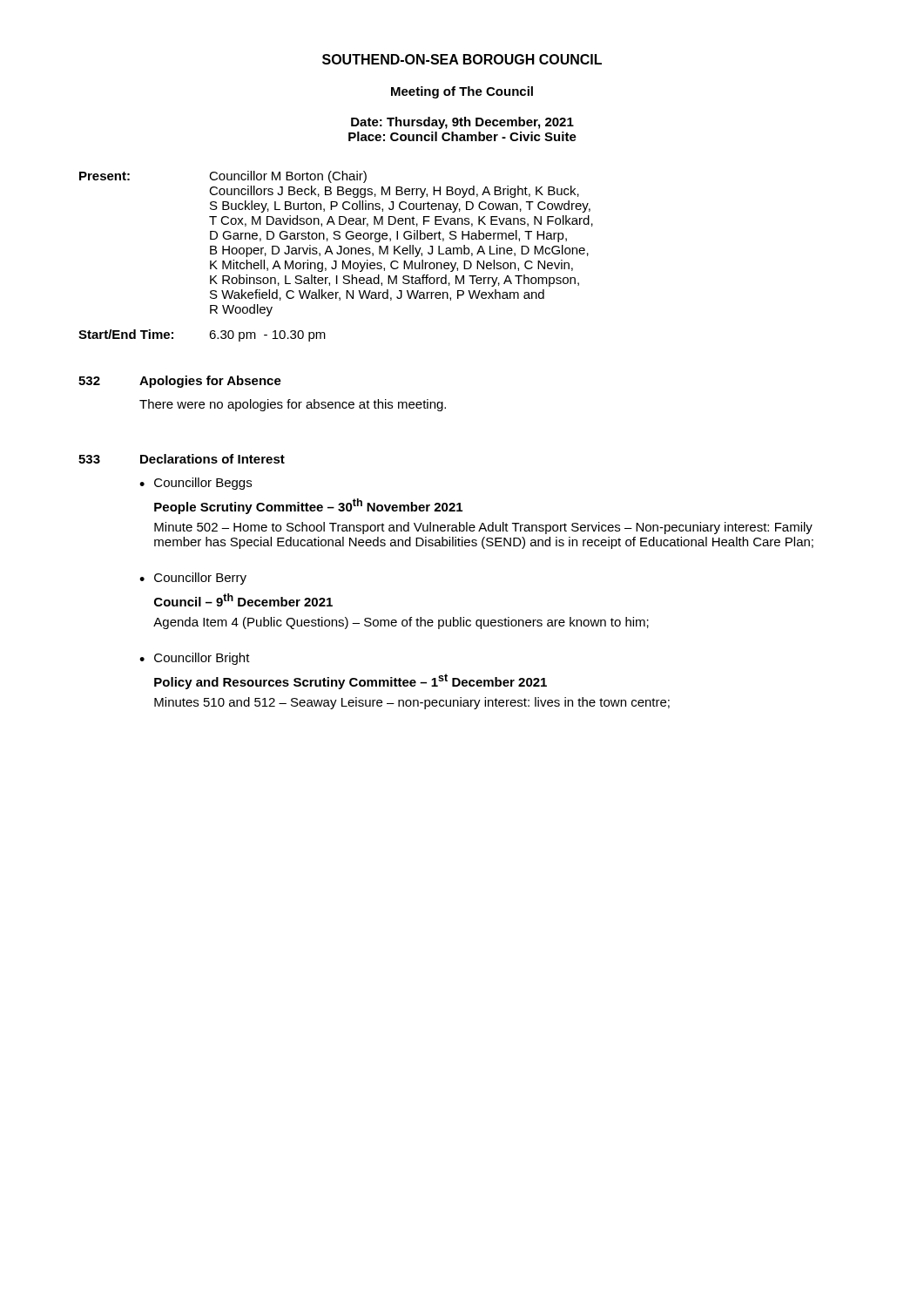This screenshot has height=1307, width=924.
Task: Locate the block starting "Minute 502 – Home to School Transport"
Action: pyautogui.click(x=484, y=534)
